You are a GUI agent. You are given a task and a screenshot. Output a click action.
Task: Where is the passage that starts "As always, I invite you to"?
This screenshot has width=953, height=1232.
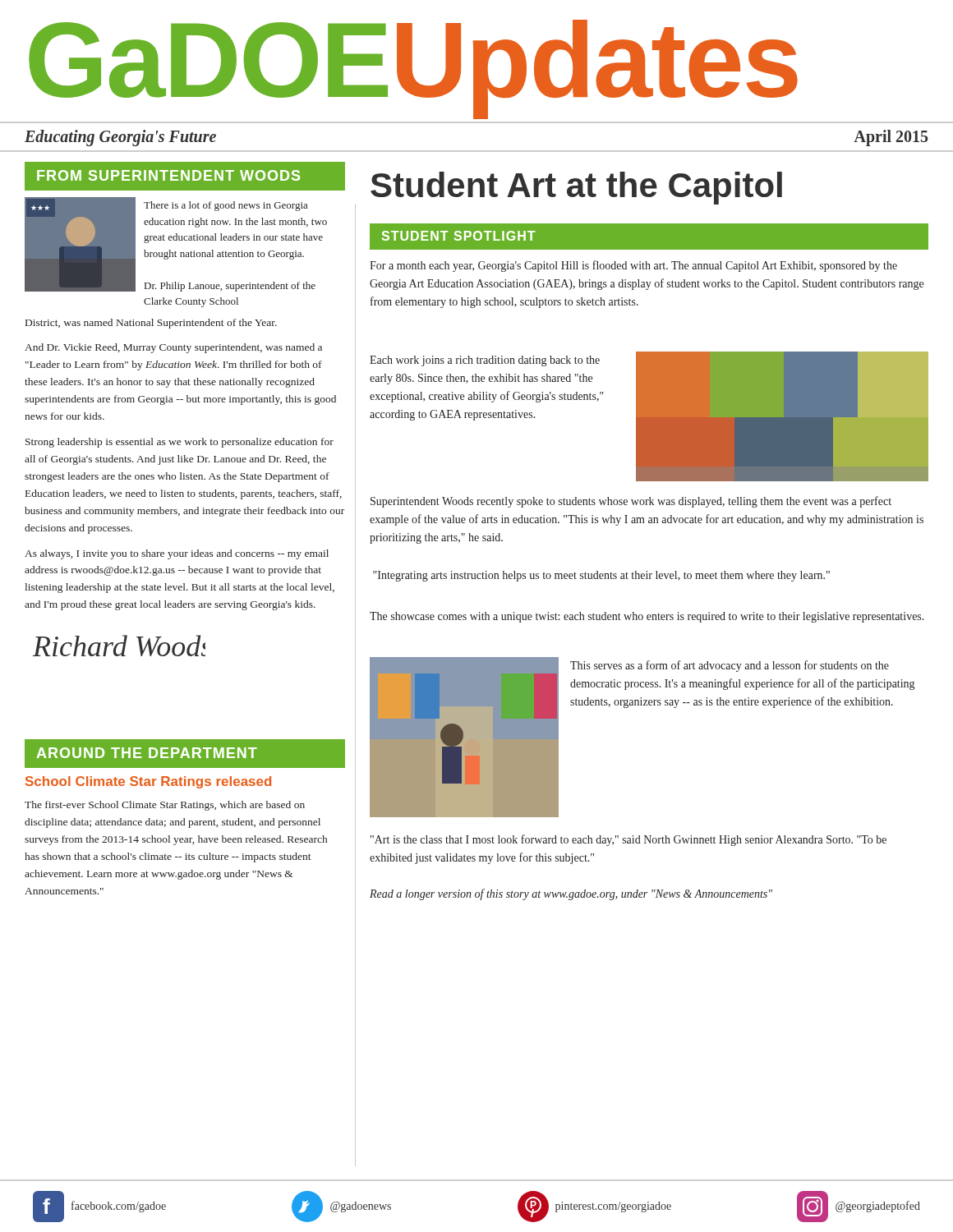[x=180, y=579]
